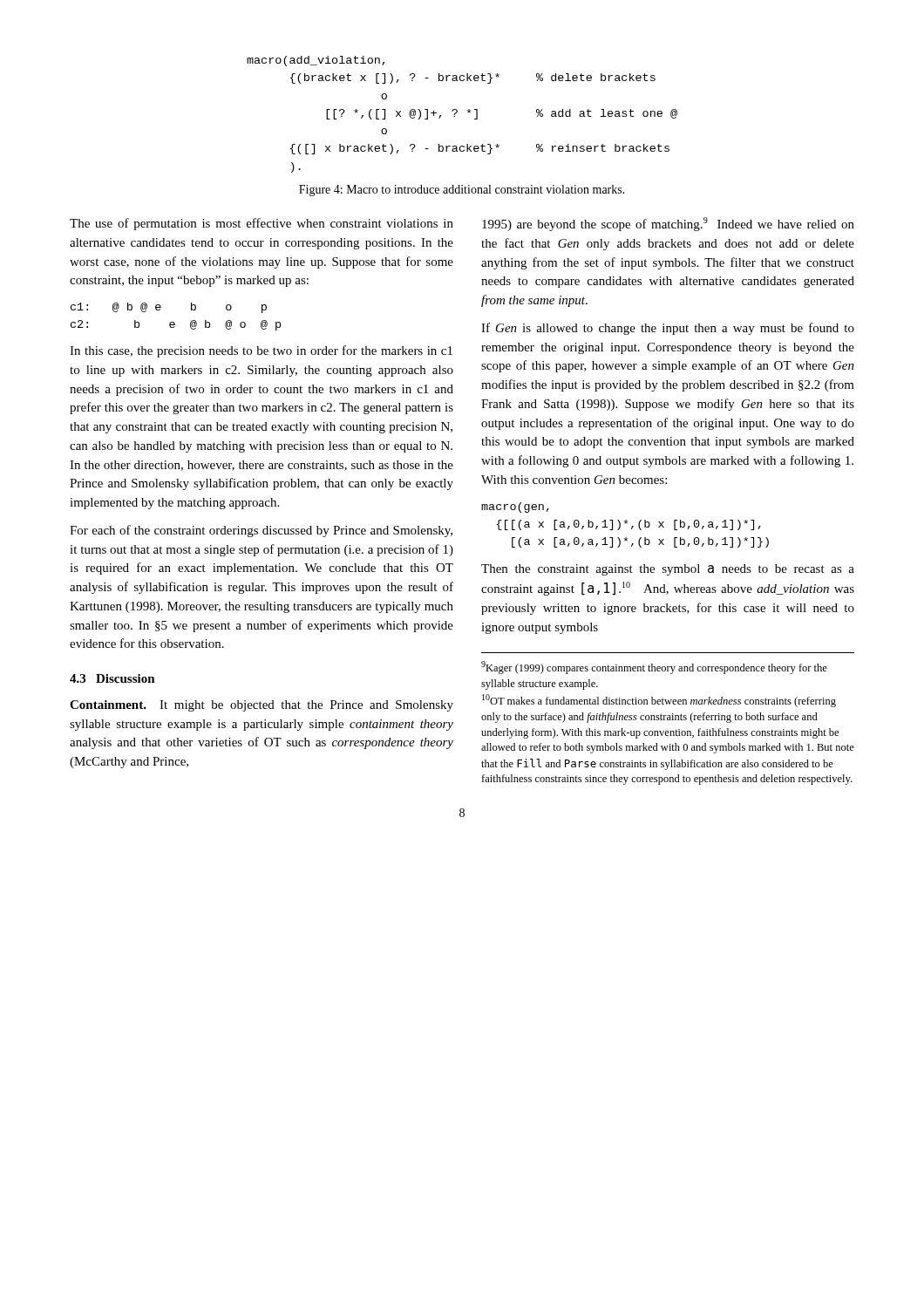The height and width of the screenshot is (1308, 924).
Task: Find the block on this page that starts "c1: @ b @ e"
Action: 176,316
